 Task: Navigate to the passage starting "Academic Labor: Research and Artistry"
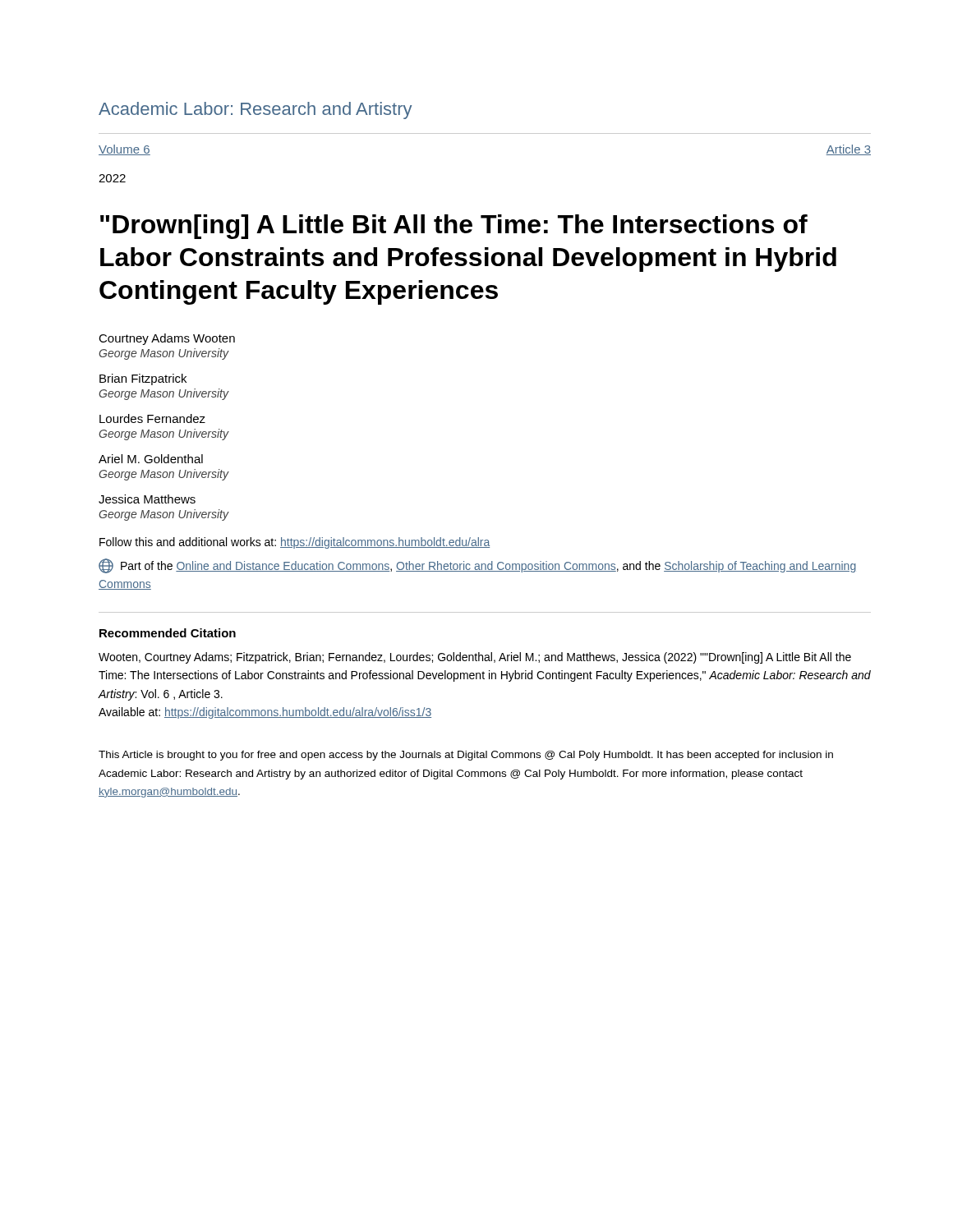coord(255,109)
